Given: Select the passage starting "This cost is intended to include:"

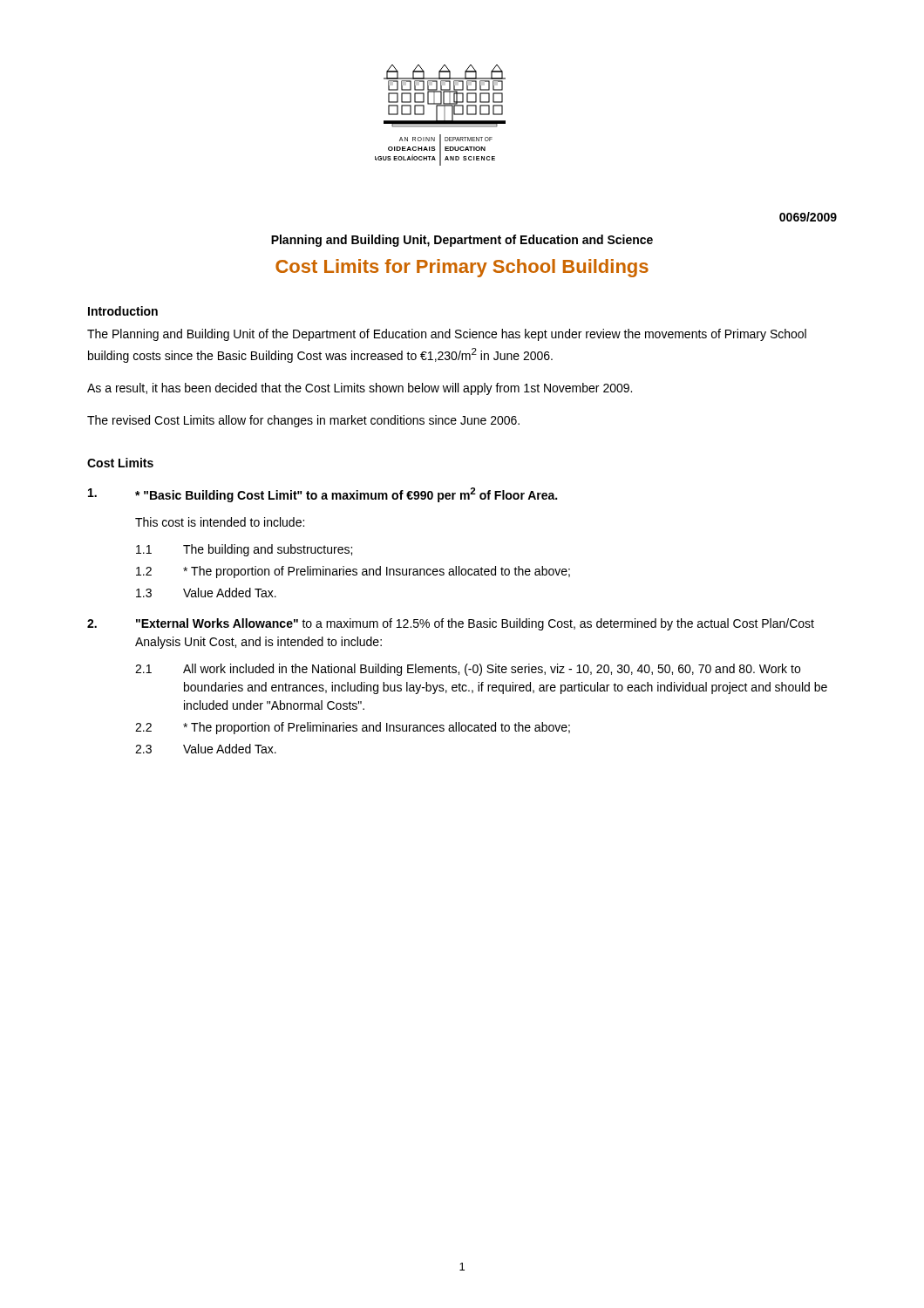Looking at the screenshot, I should [220, 523].
